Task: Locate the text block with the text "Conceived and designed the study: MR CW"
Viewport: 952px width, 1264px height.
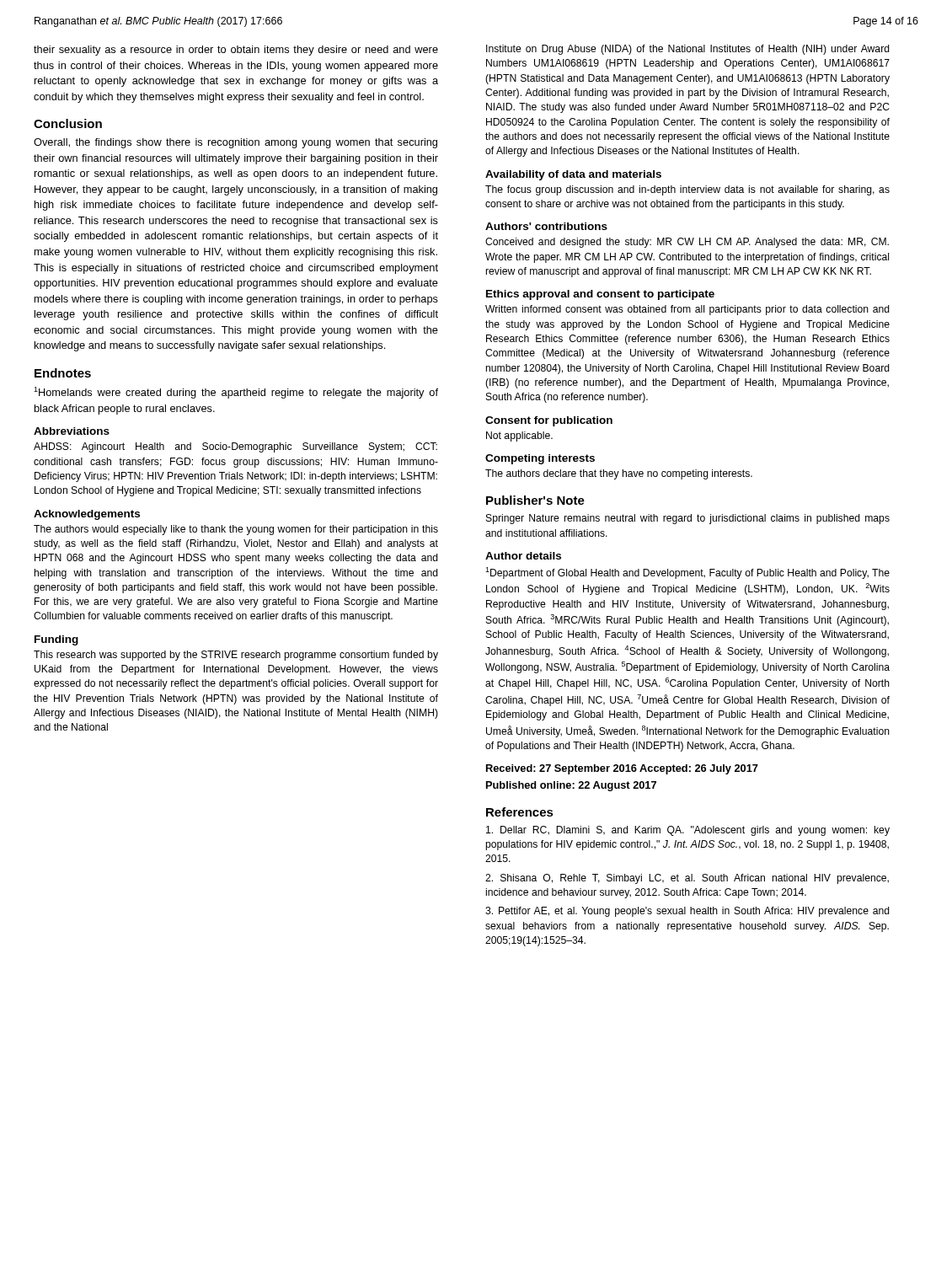Action: [x=687, y=257]
